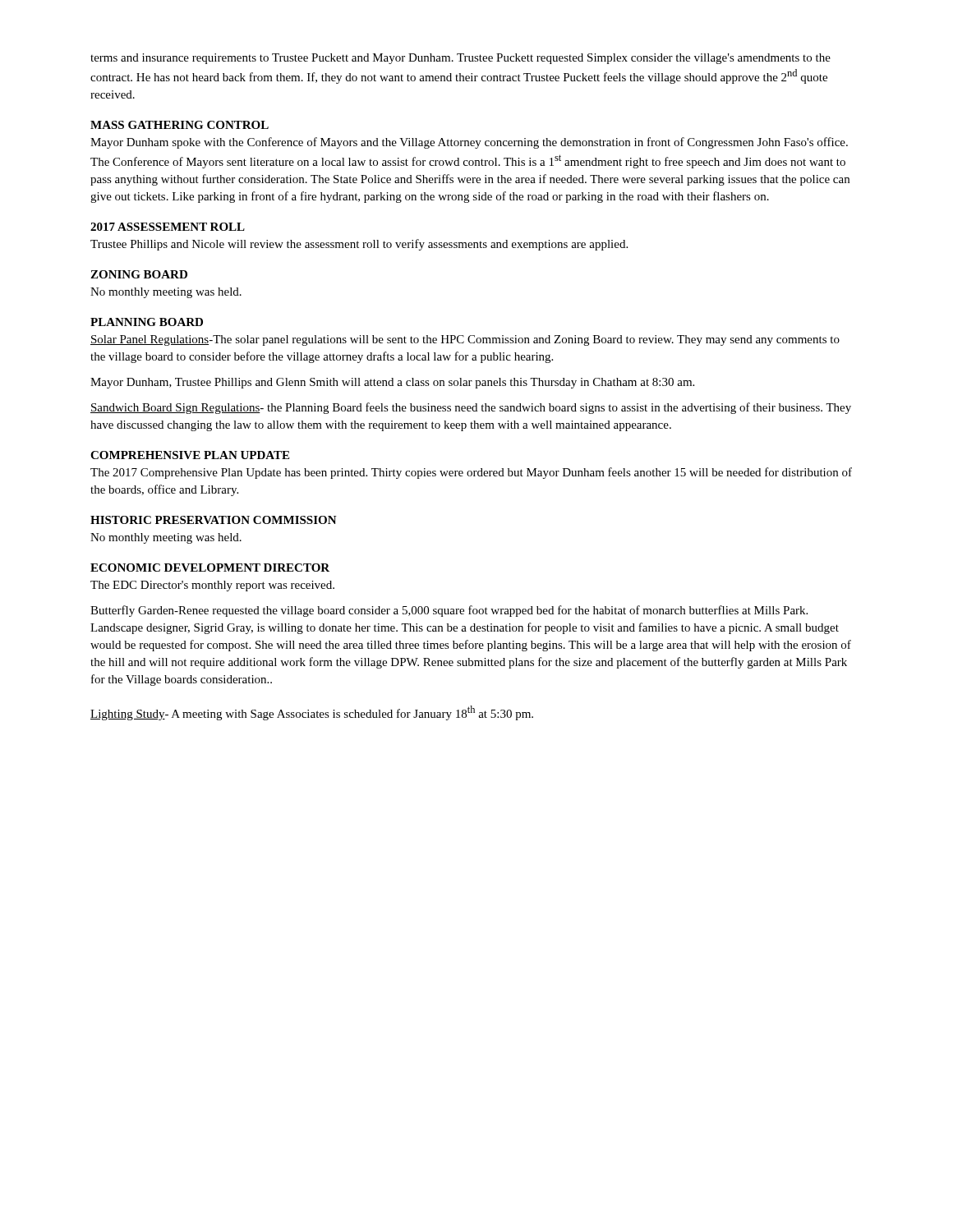The width and height of the screenshot is (953, 1232).
Task: Select the text block with the text "Mayor Dunham, Trustee Phillips and Glenn Smith will"
Action: click(472, 382)
